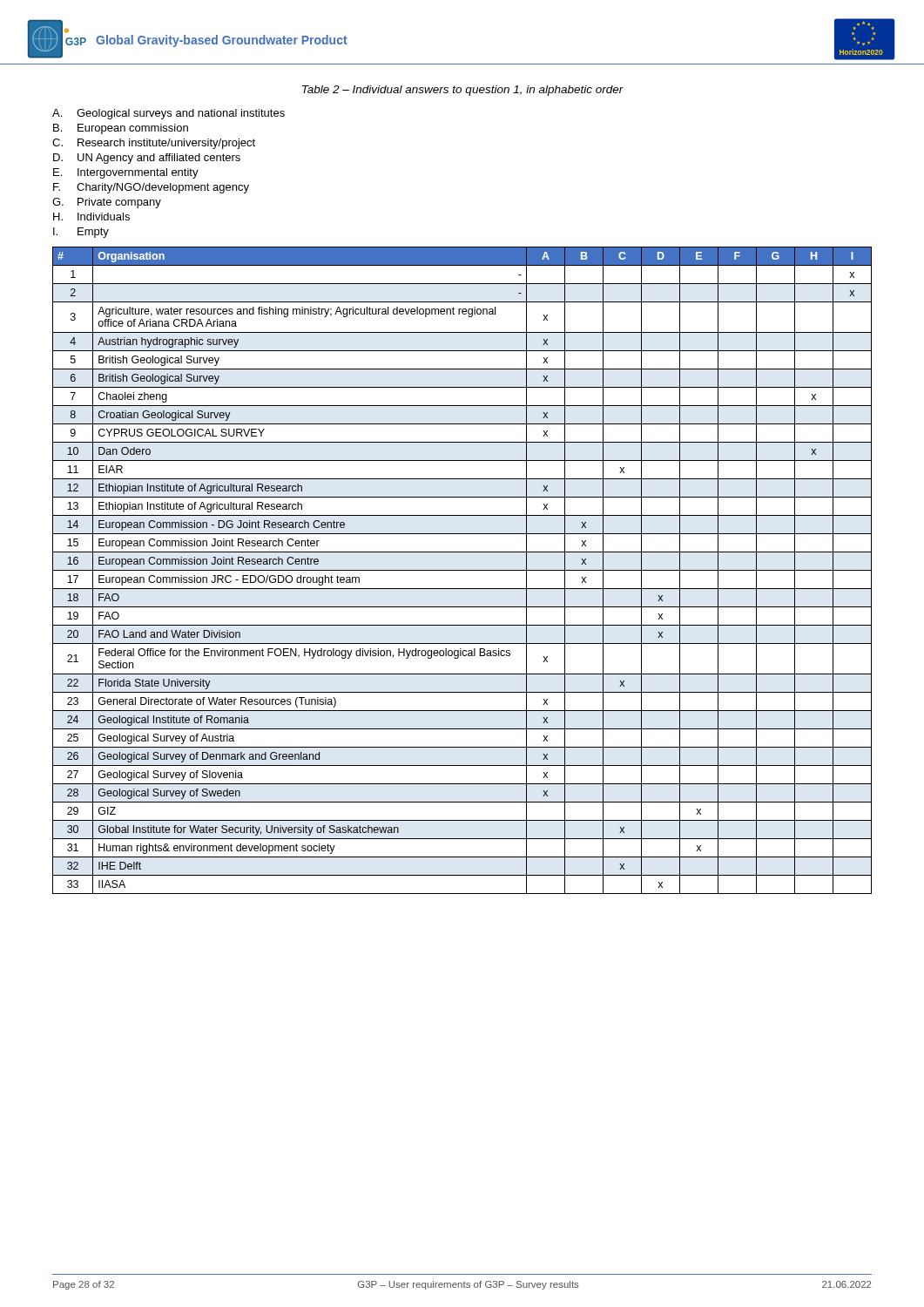Select the text block starting "B. European commission"
924x1307 pixels.
coord(121,129)
